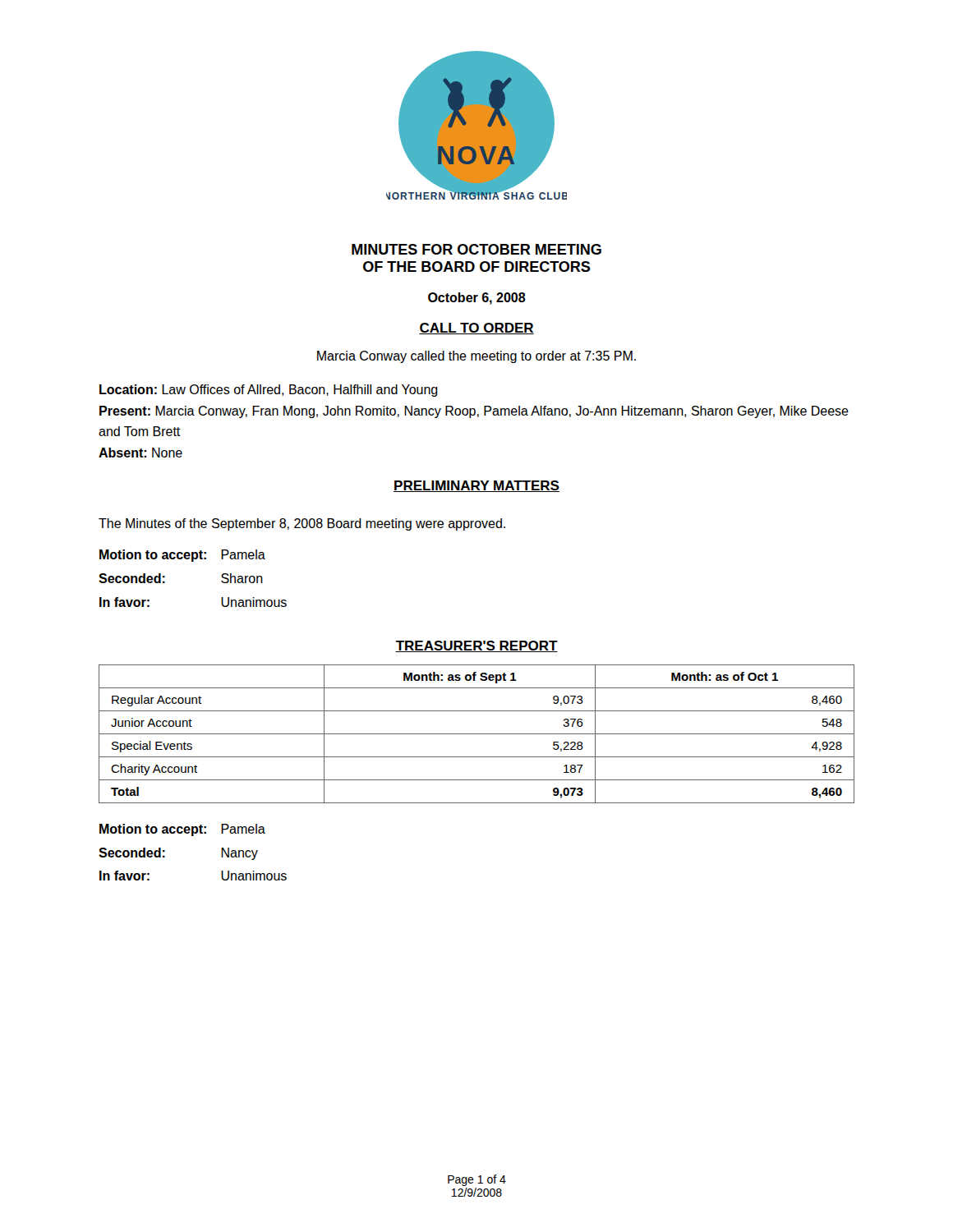This screenshot has height=1232, width=953.
Task: Select the element starting "October 6, 2008"
Action: coord(476,298)
